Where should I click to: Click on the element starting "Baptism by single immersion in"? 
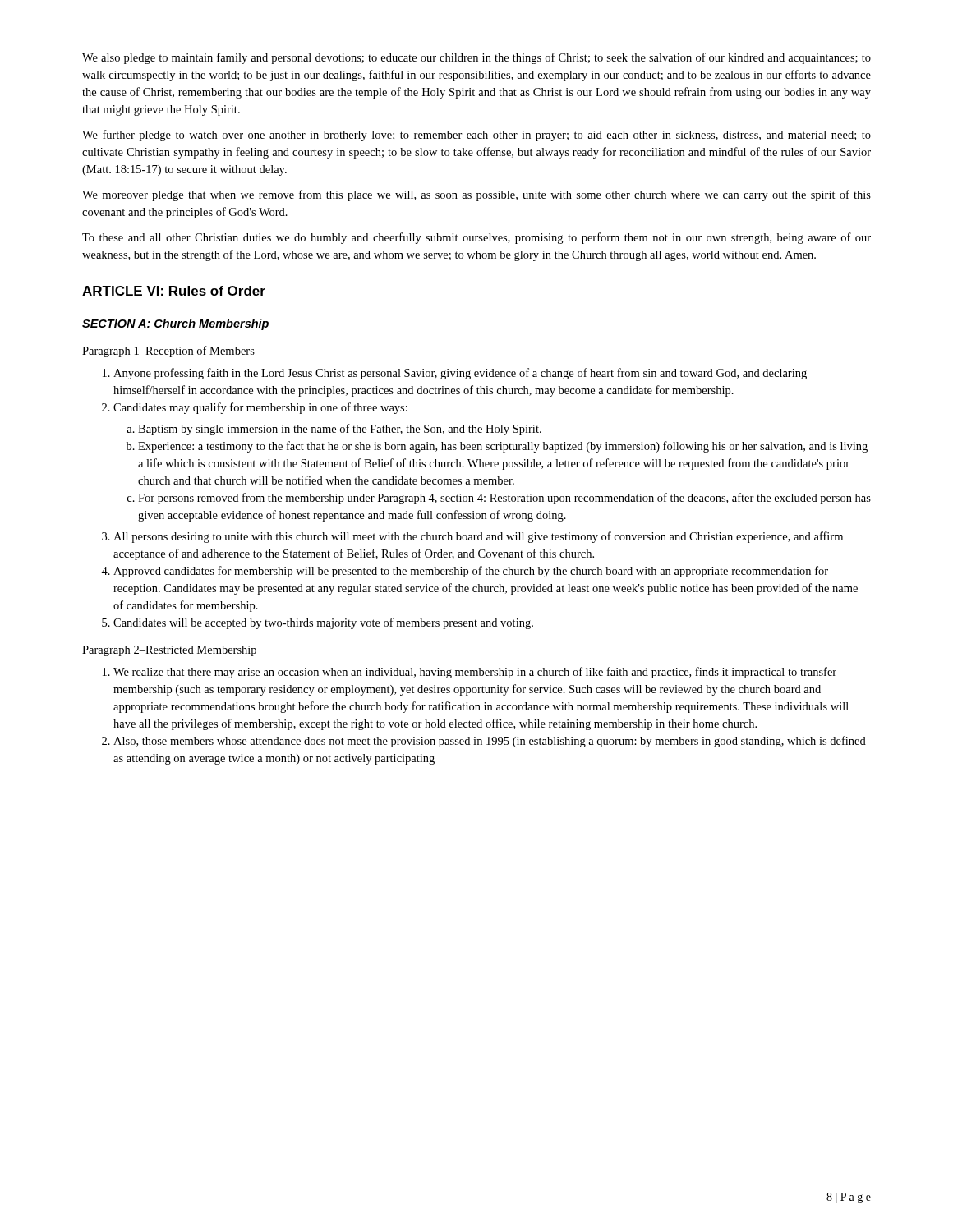coord(504,429)
